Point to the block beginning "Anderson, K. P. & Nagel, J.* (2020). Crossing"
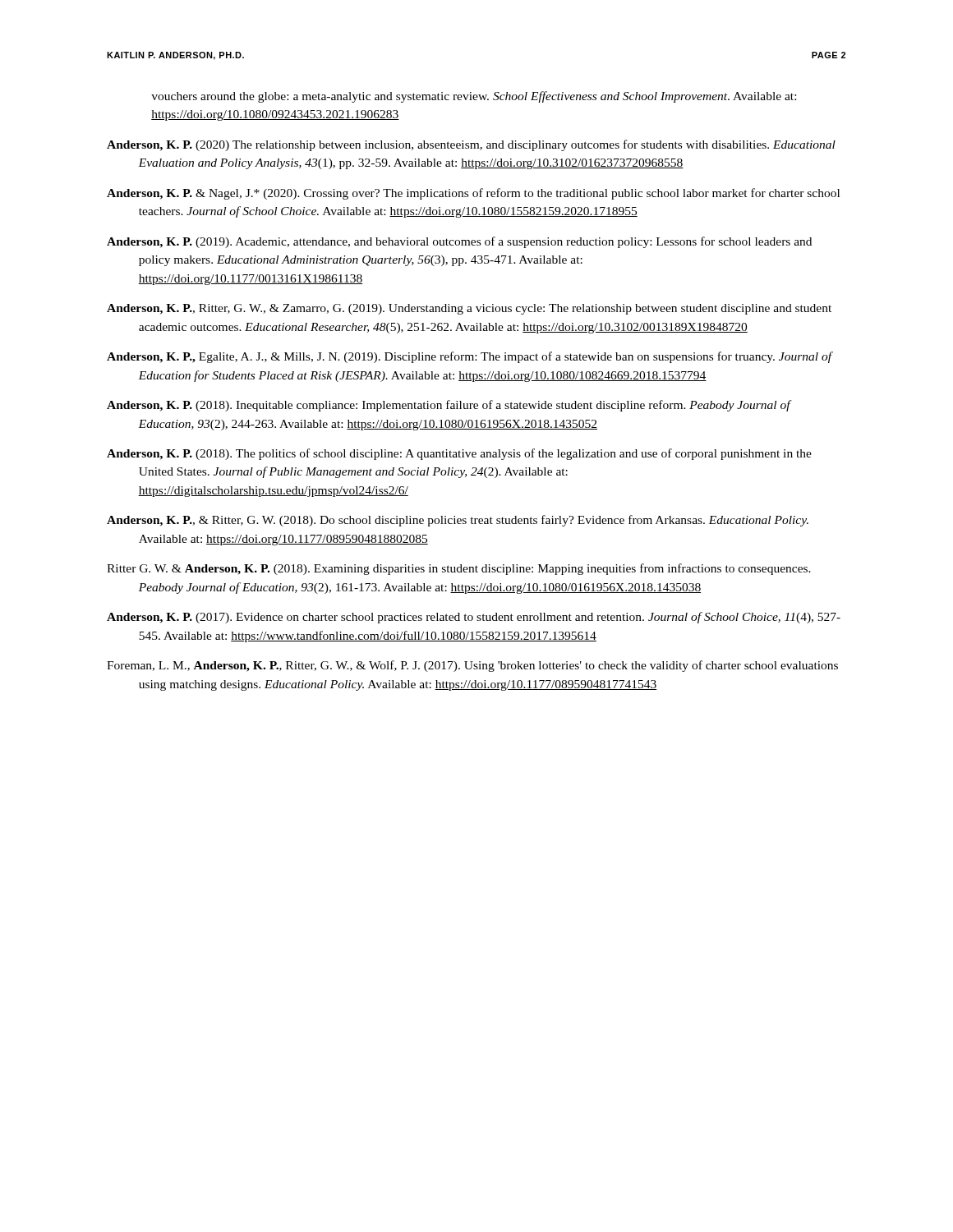This screenshot has height=1232, width=953. (x=476, y=202)
